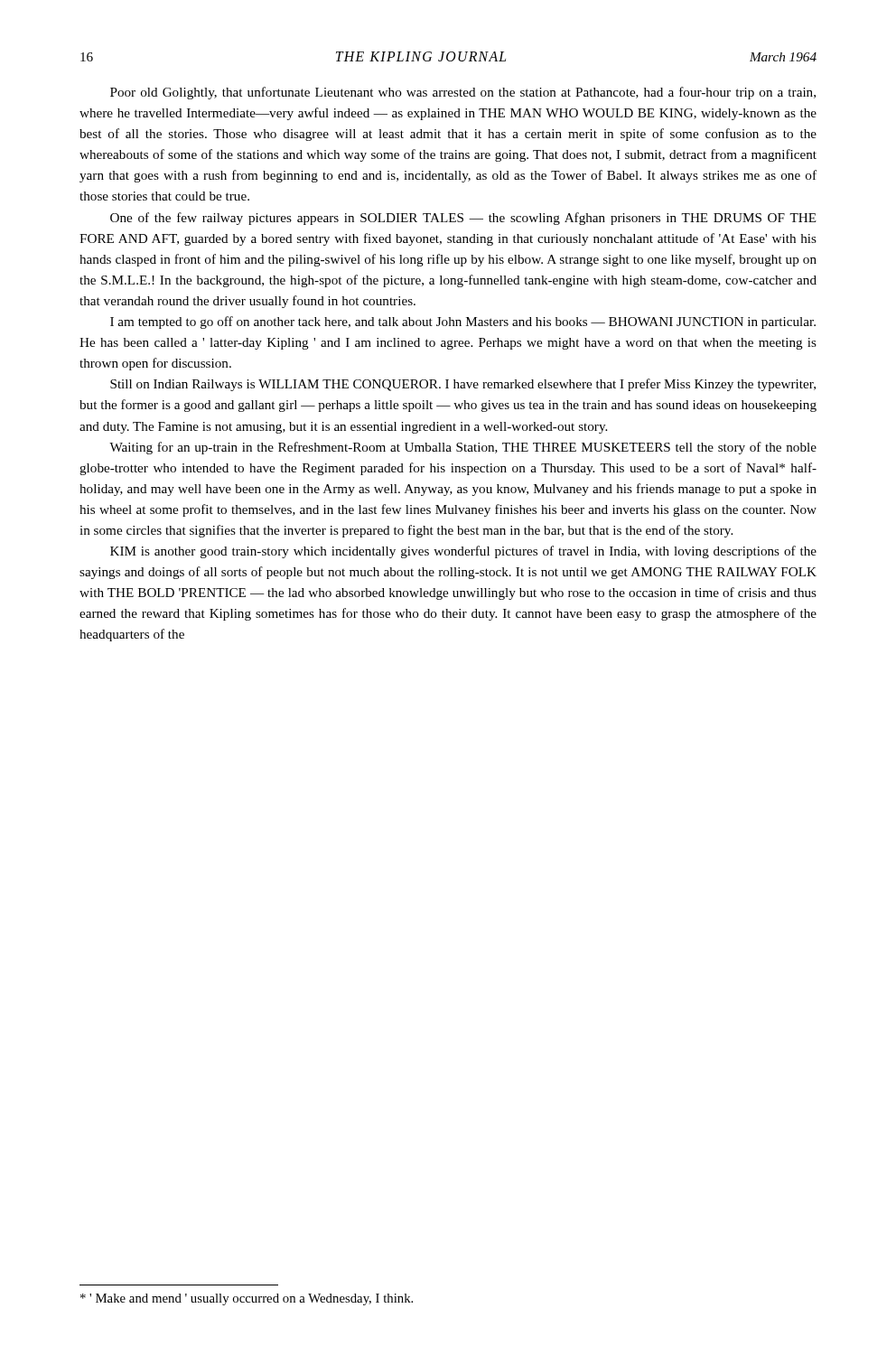Select the text starting "Waiting for an"
The height and width of the screenshot is (1355, 896).
[x=448, y=488]
